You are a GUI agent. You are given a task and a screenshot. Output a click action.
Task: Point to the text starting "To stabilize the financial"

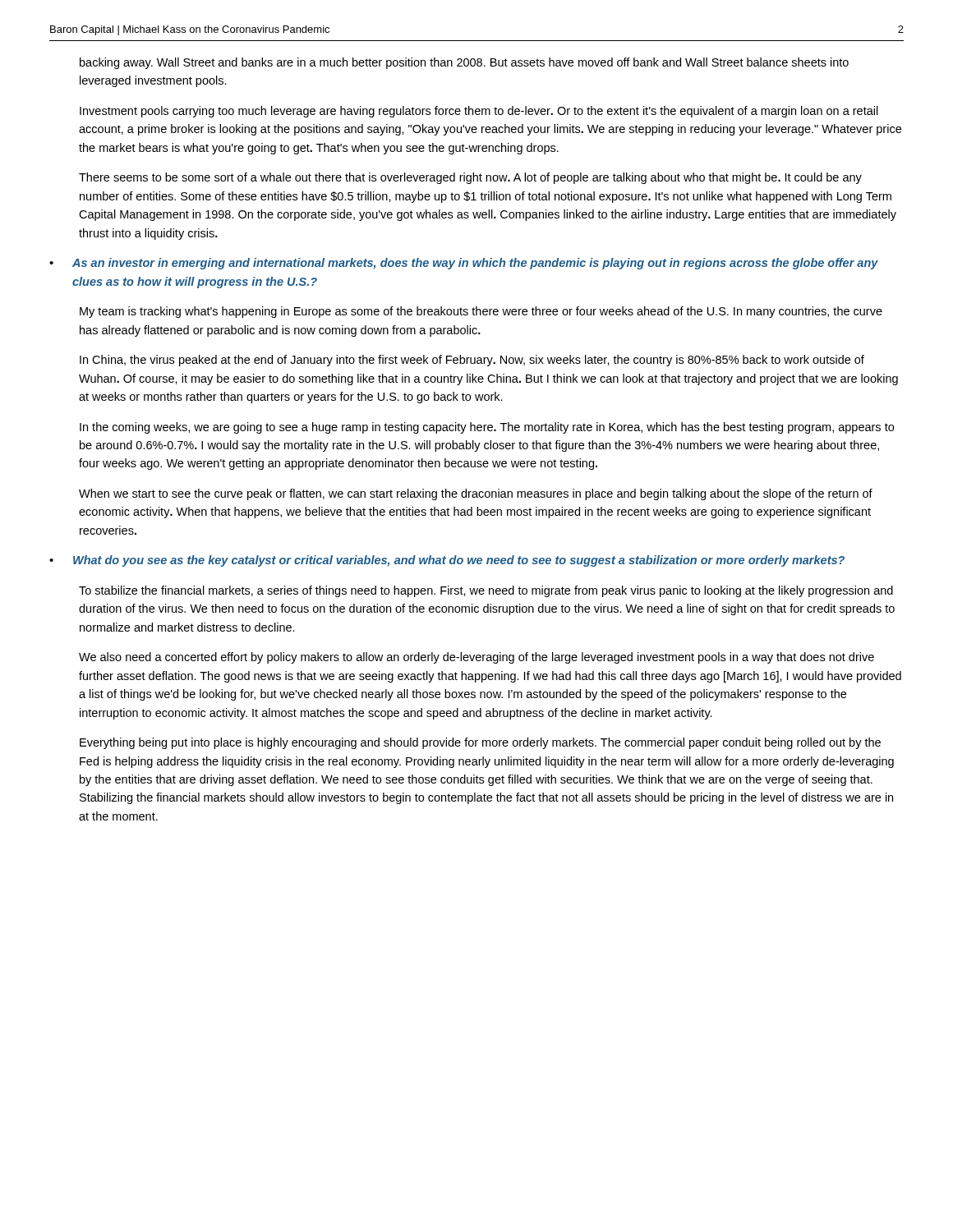click(x=487, y=609)
